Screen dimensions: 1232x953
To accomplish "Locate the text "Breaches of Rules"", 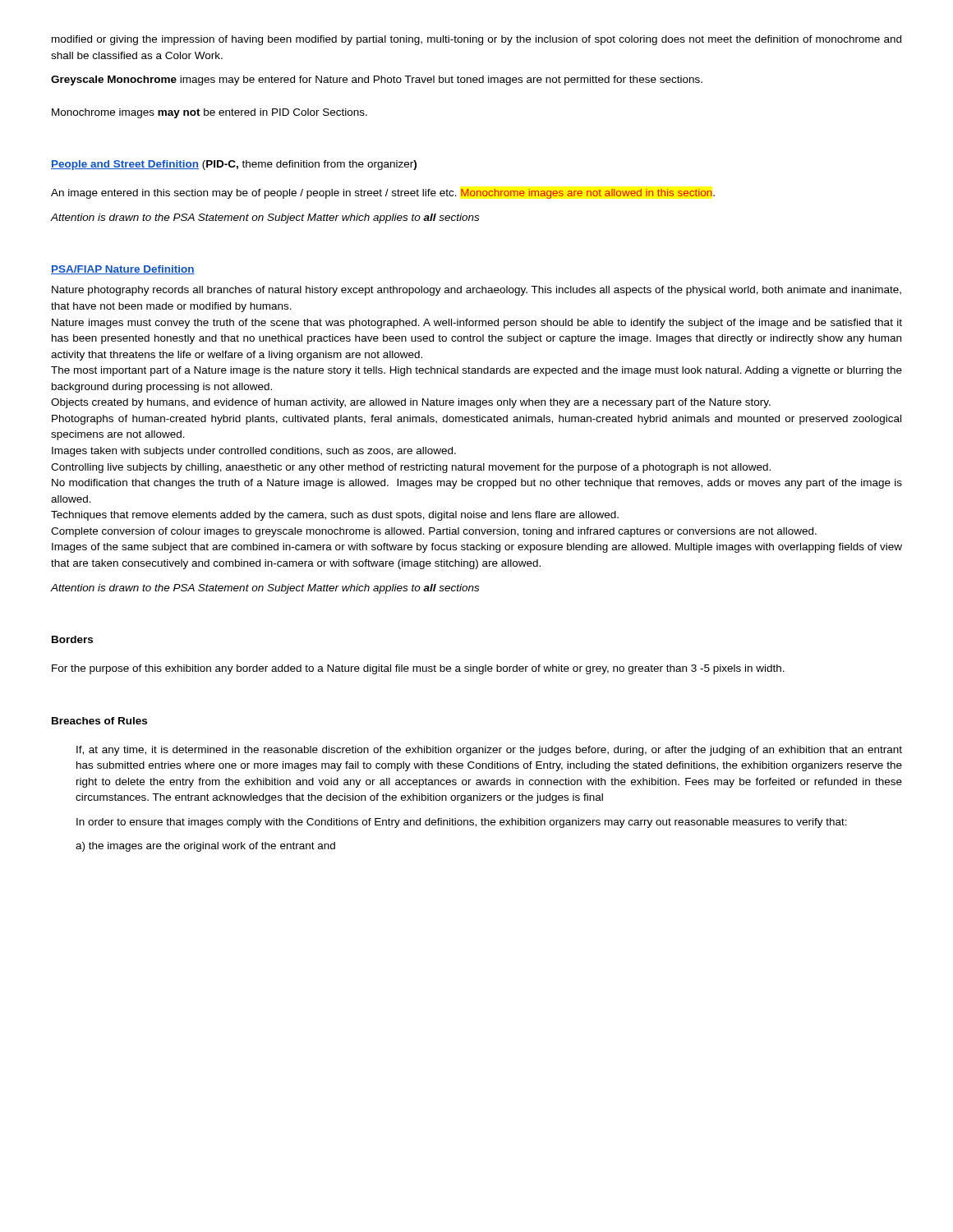I will tap(99, 720).
